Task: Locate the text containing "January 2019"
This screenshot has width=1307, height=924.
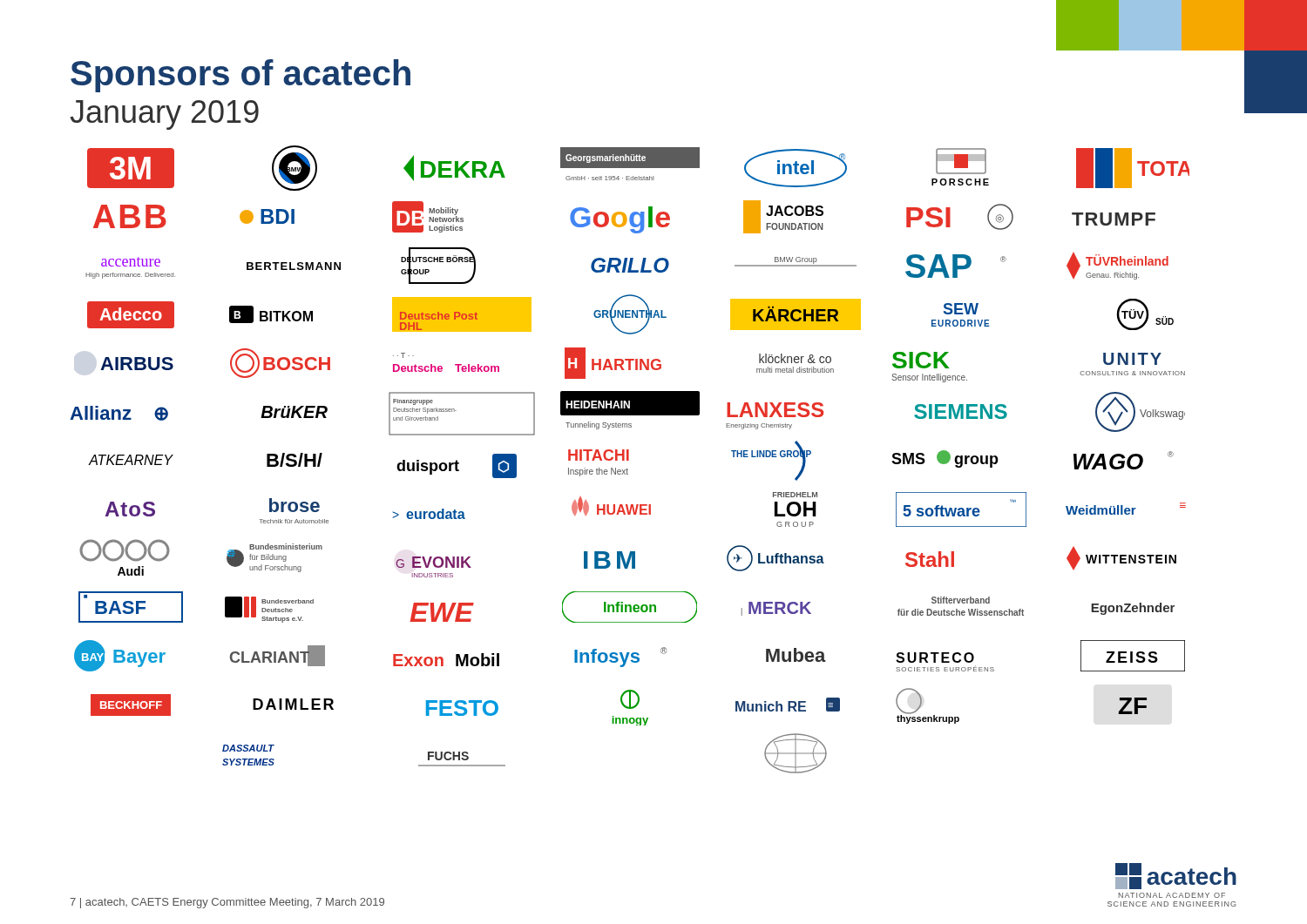Action: [165, 112]
